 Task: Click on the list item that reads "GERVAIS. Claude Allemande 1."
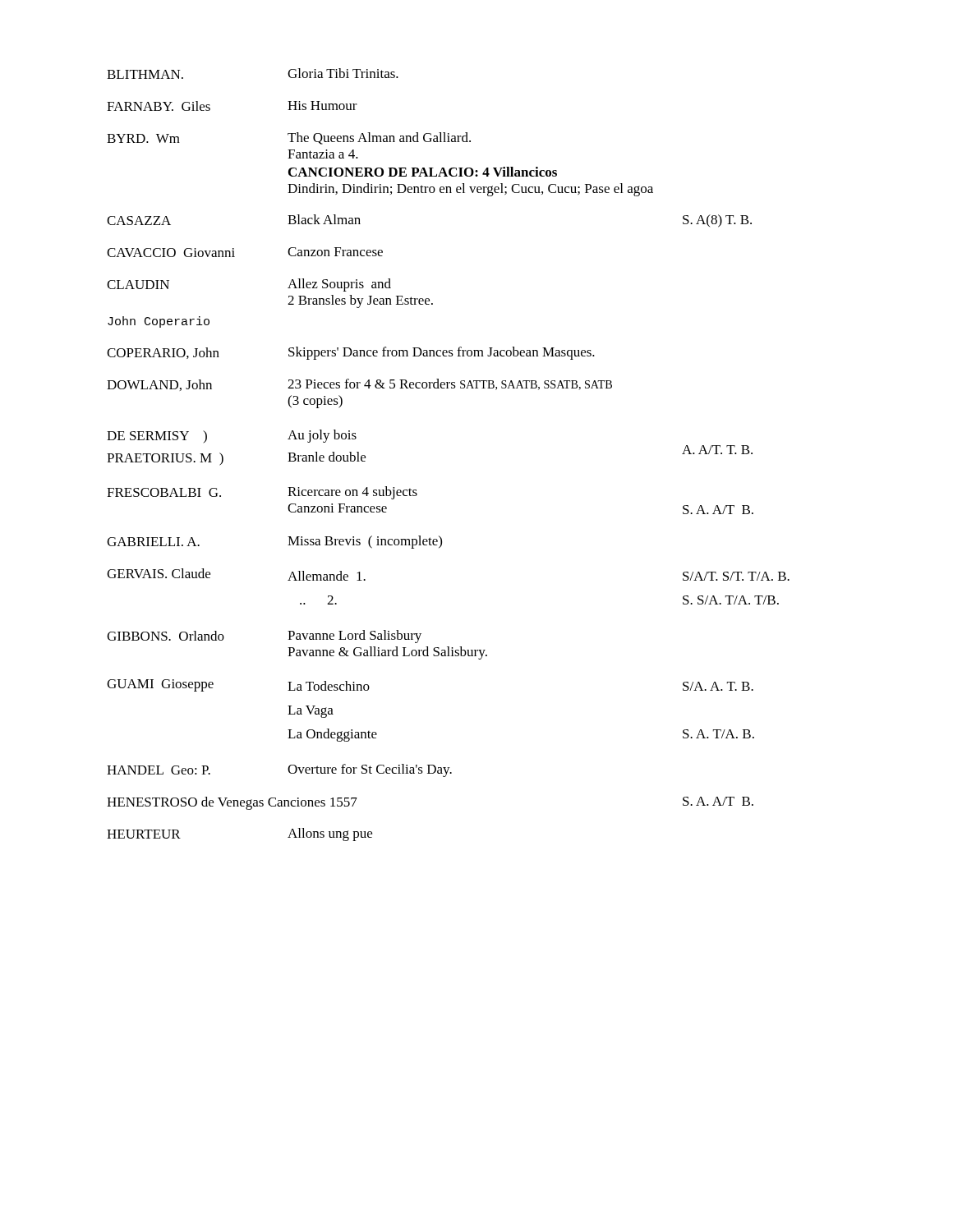click(161, 574)
